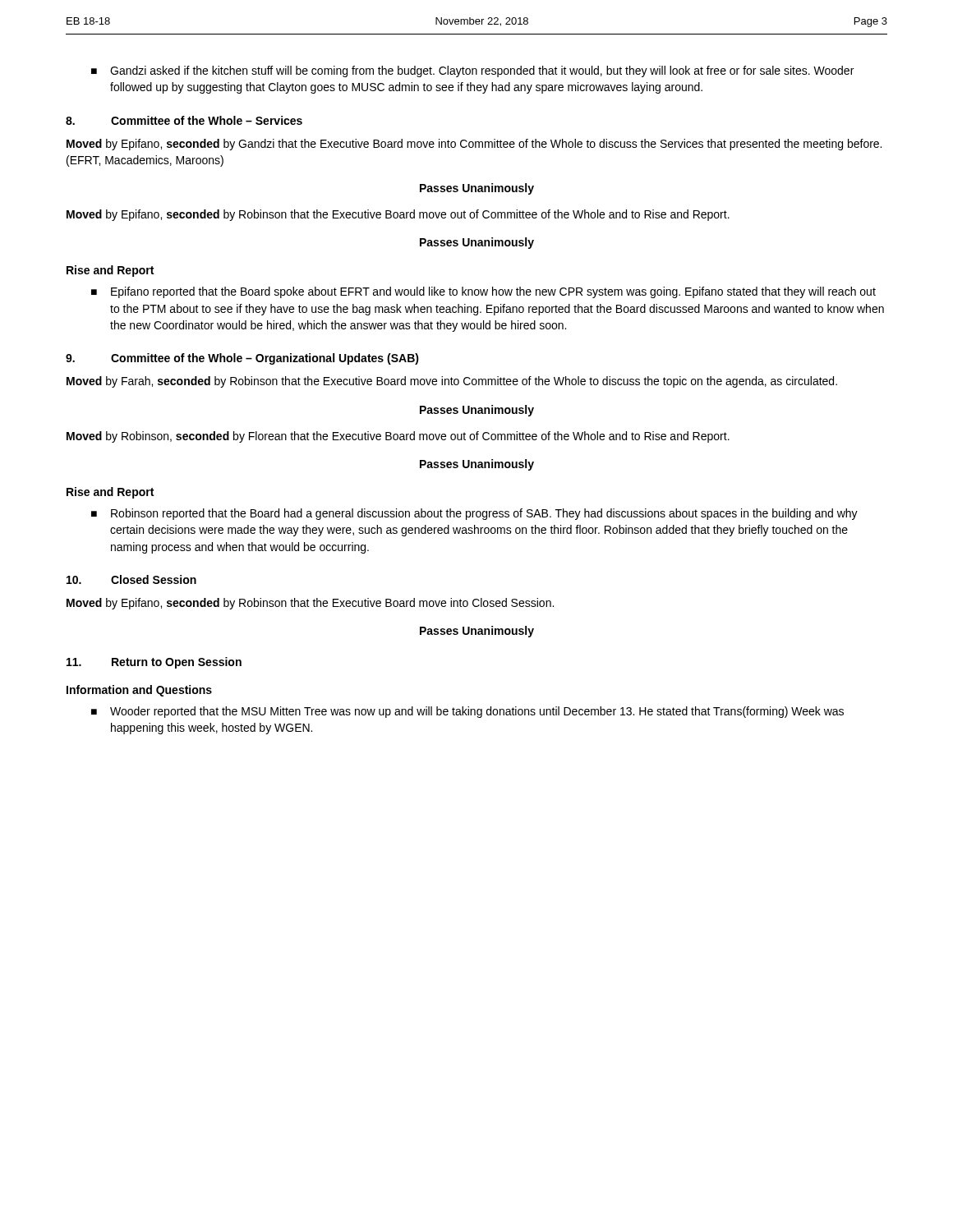
Task: Click where it says "11. Return to Open Session"
Action: pyautogui.click(x=154, y=662)
